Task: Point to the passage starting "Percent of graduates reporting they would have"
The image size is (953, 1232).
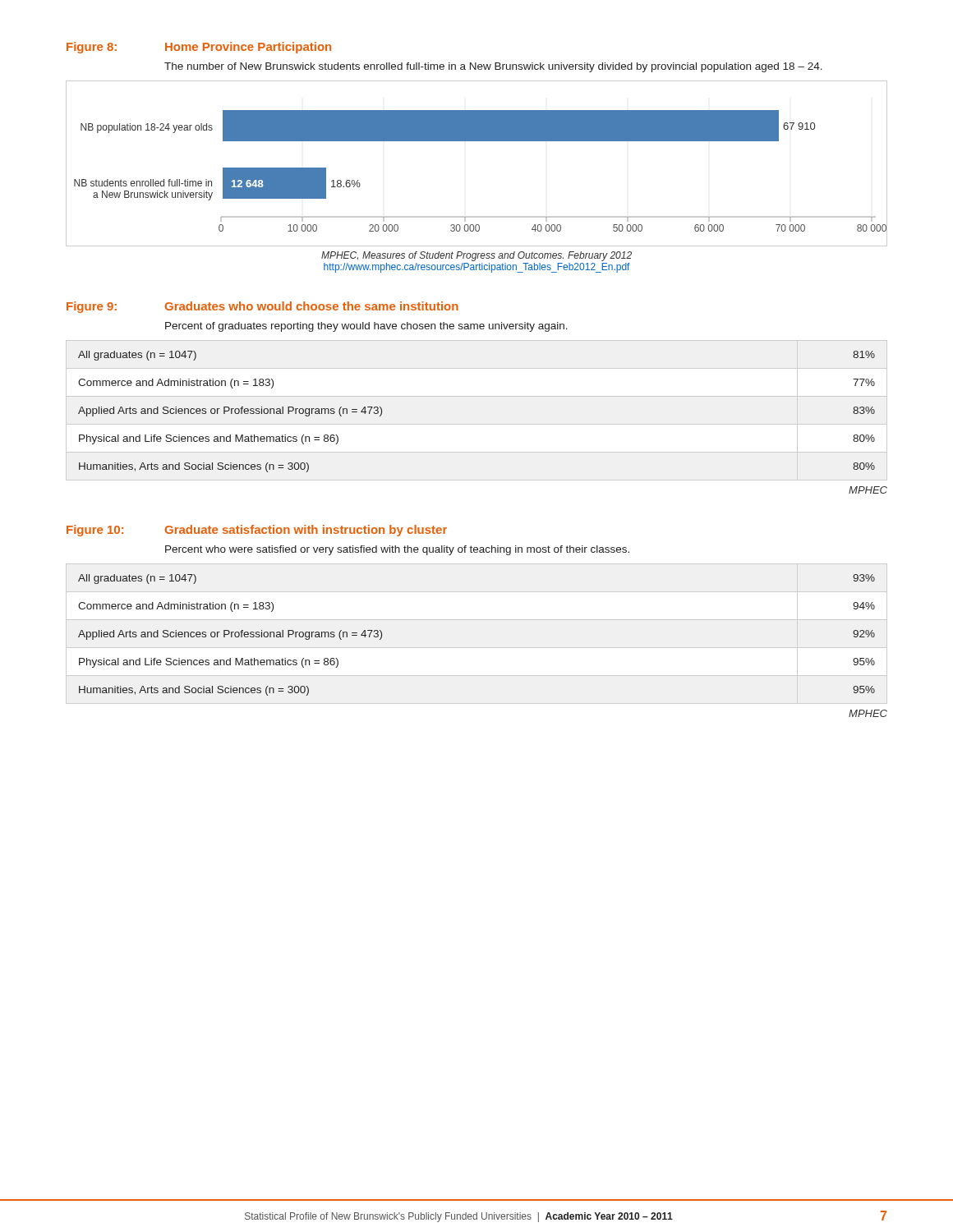Action: tap(366, 326)
